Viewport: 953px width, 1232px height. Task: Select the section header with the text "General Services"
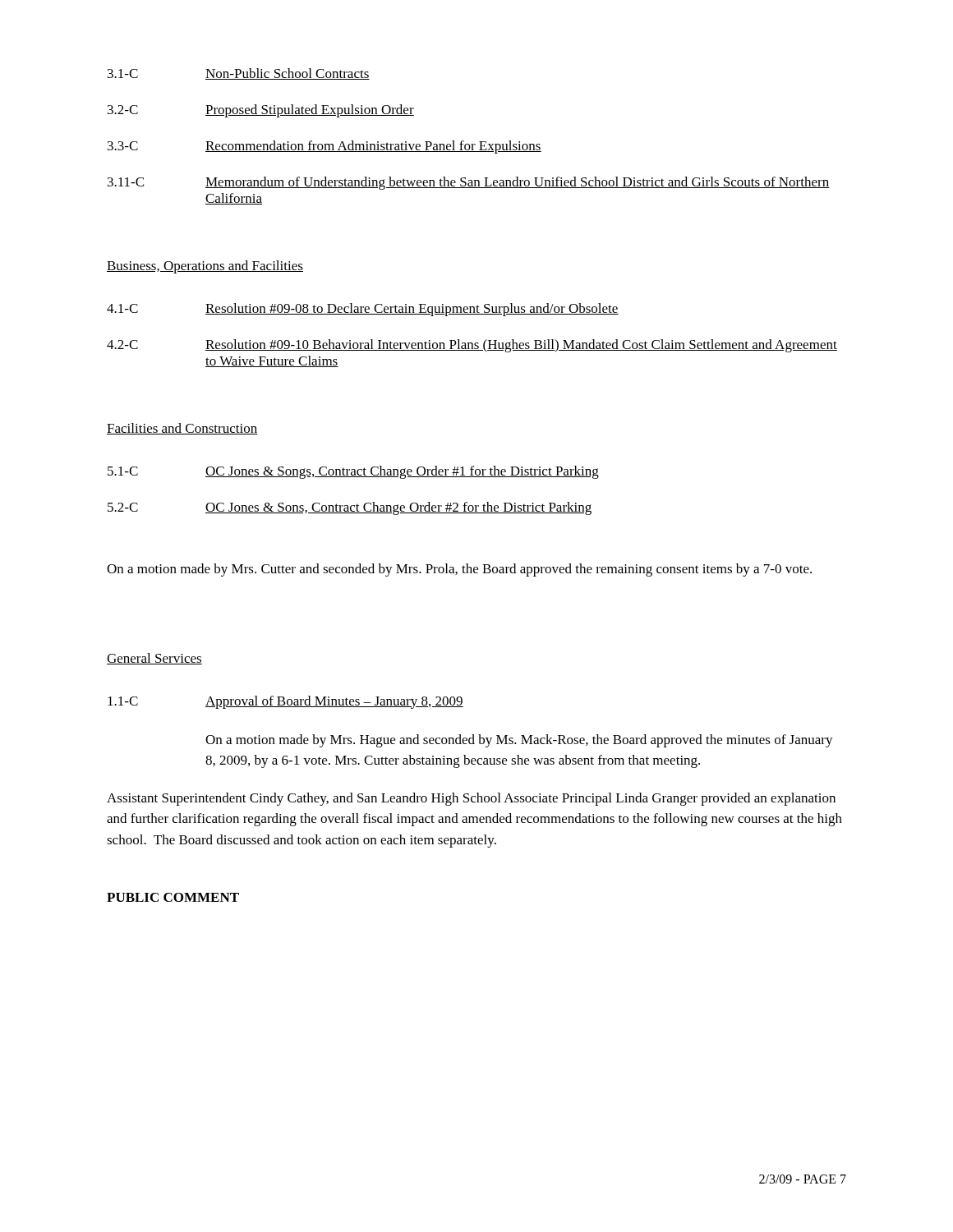click(154, 658)
